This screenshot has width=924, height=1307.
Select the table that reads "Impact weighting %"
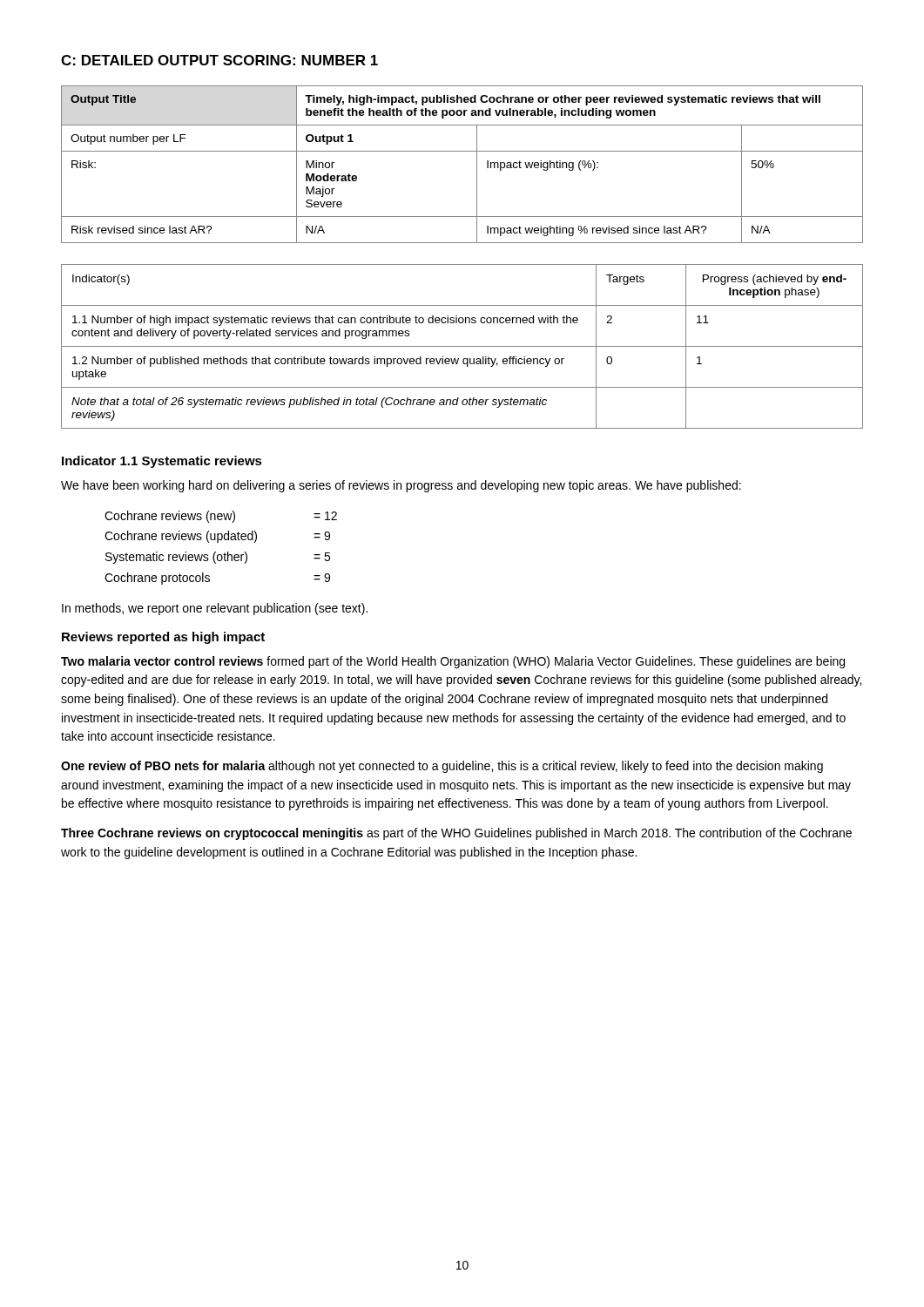(x=462, y=164)
